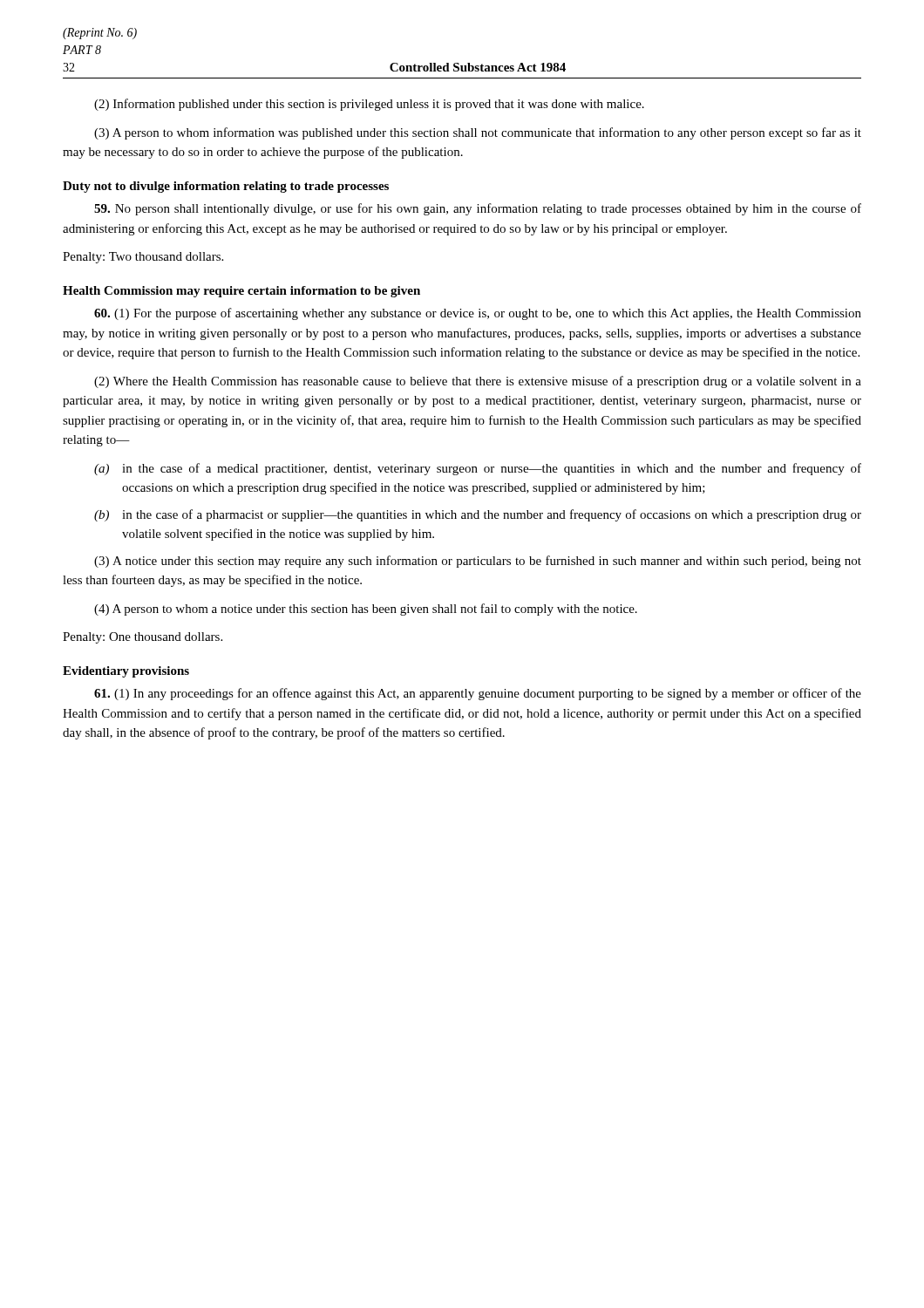Locate the element starting "Penalty: Two thousand dollars."

(x=144, y=256)
